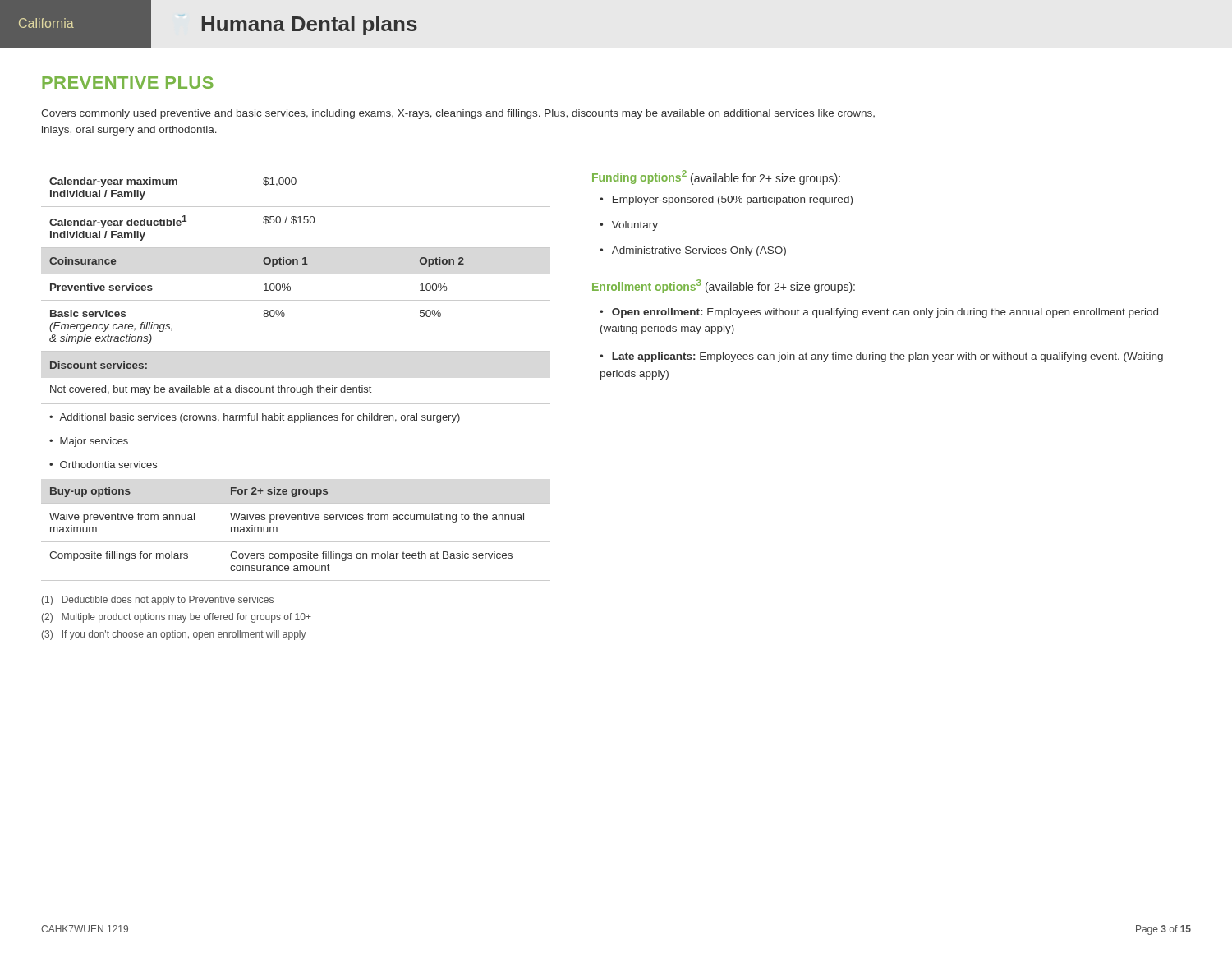Click on the table containing "Buy-up options"
Screen dimensions: 953x1232
pos(296,530)
